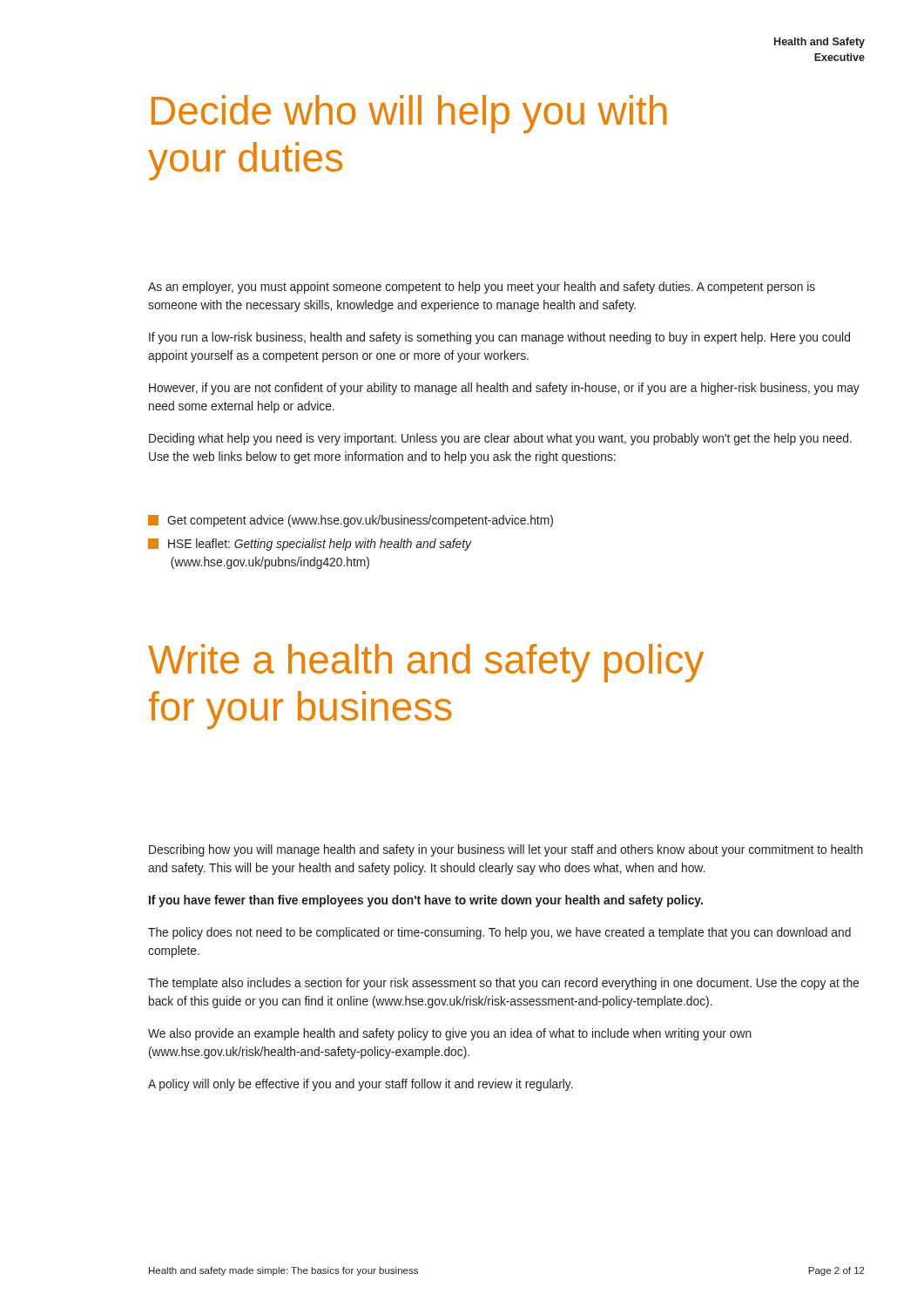Find "Get competent advice (www.hse.gov.uk/business/competent-advice.htm)" on this page
This screenshot has height=1307, width=924.
click(x=351, y=521)
